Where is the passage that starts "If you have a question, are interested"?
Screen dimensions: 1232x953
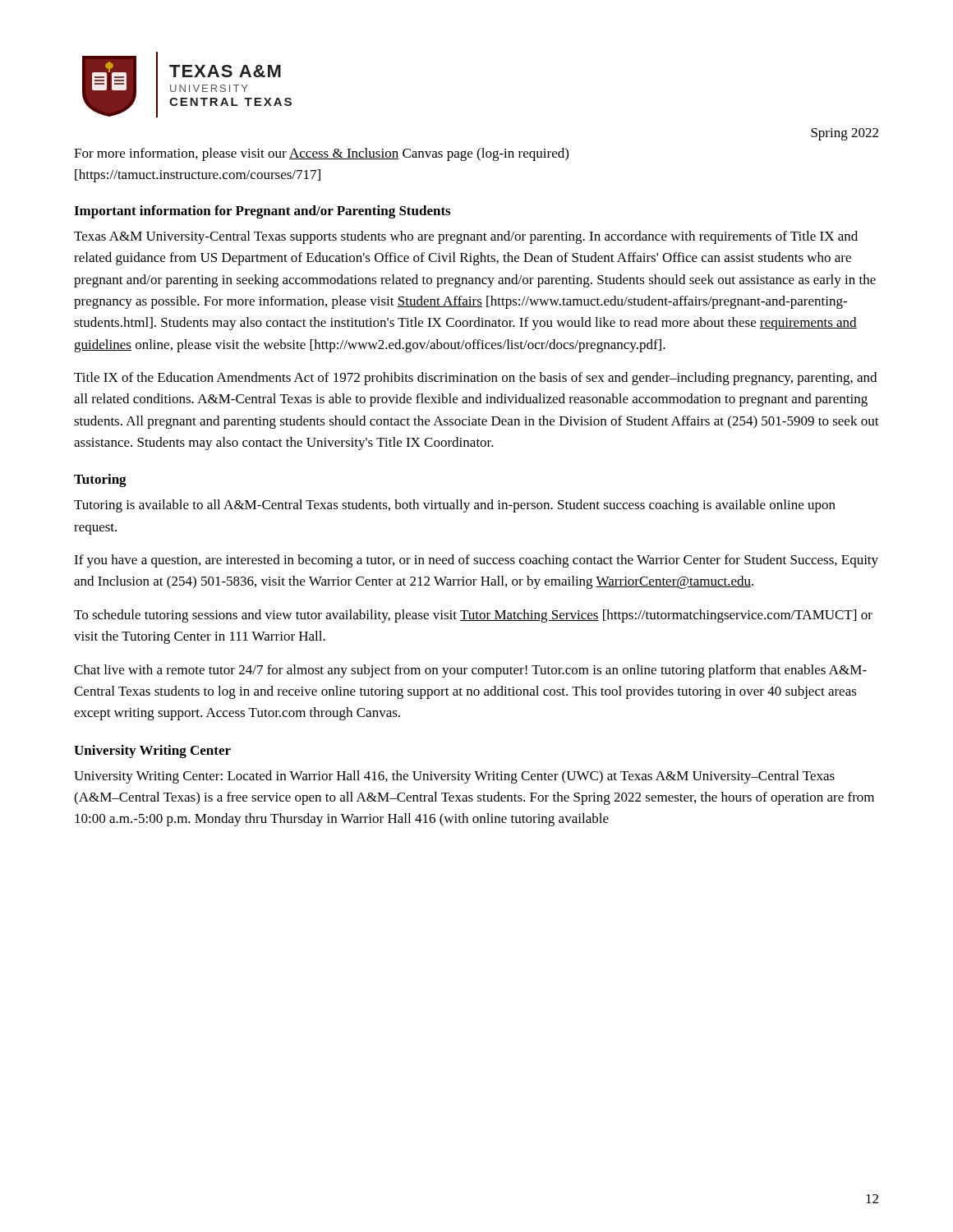(x=476, y=571)
